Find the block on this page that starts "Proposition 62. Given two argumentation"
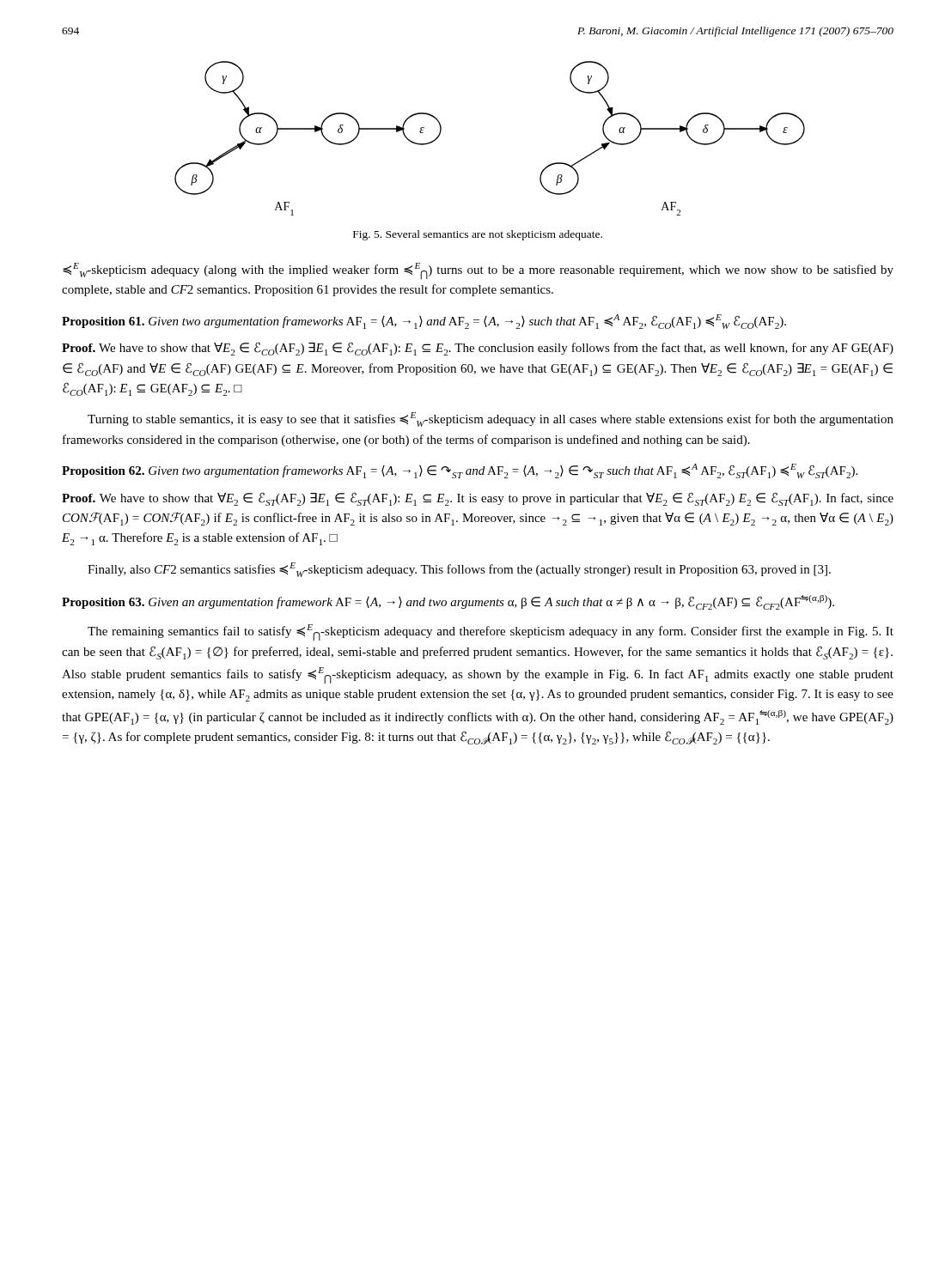 [460, 471]
